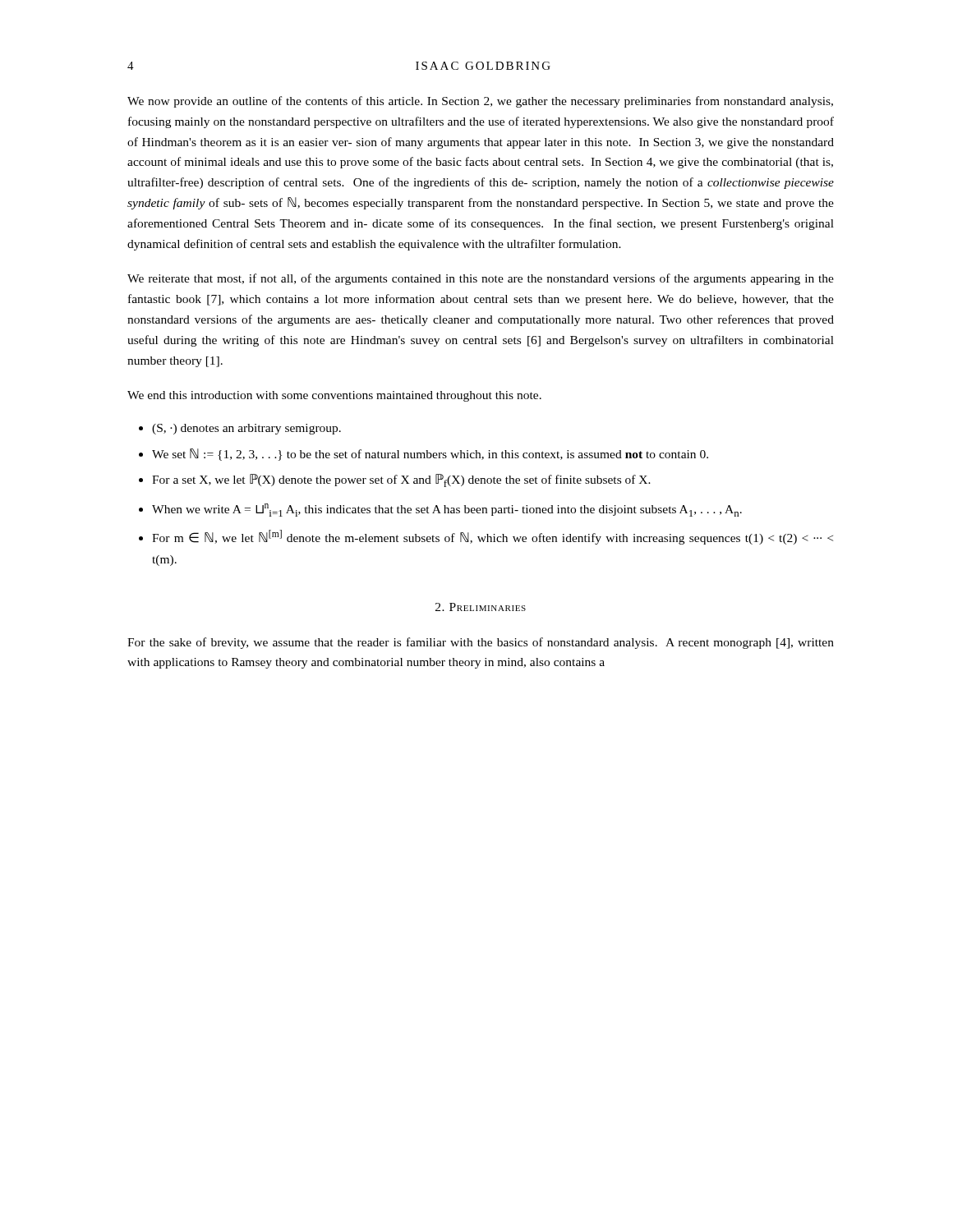Select the text block that reads "We reiterate that"
Screen dimensions: 1232x953
click(x=481, y=319)
